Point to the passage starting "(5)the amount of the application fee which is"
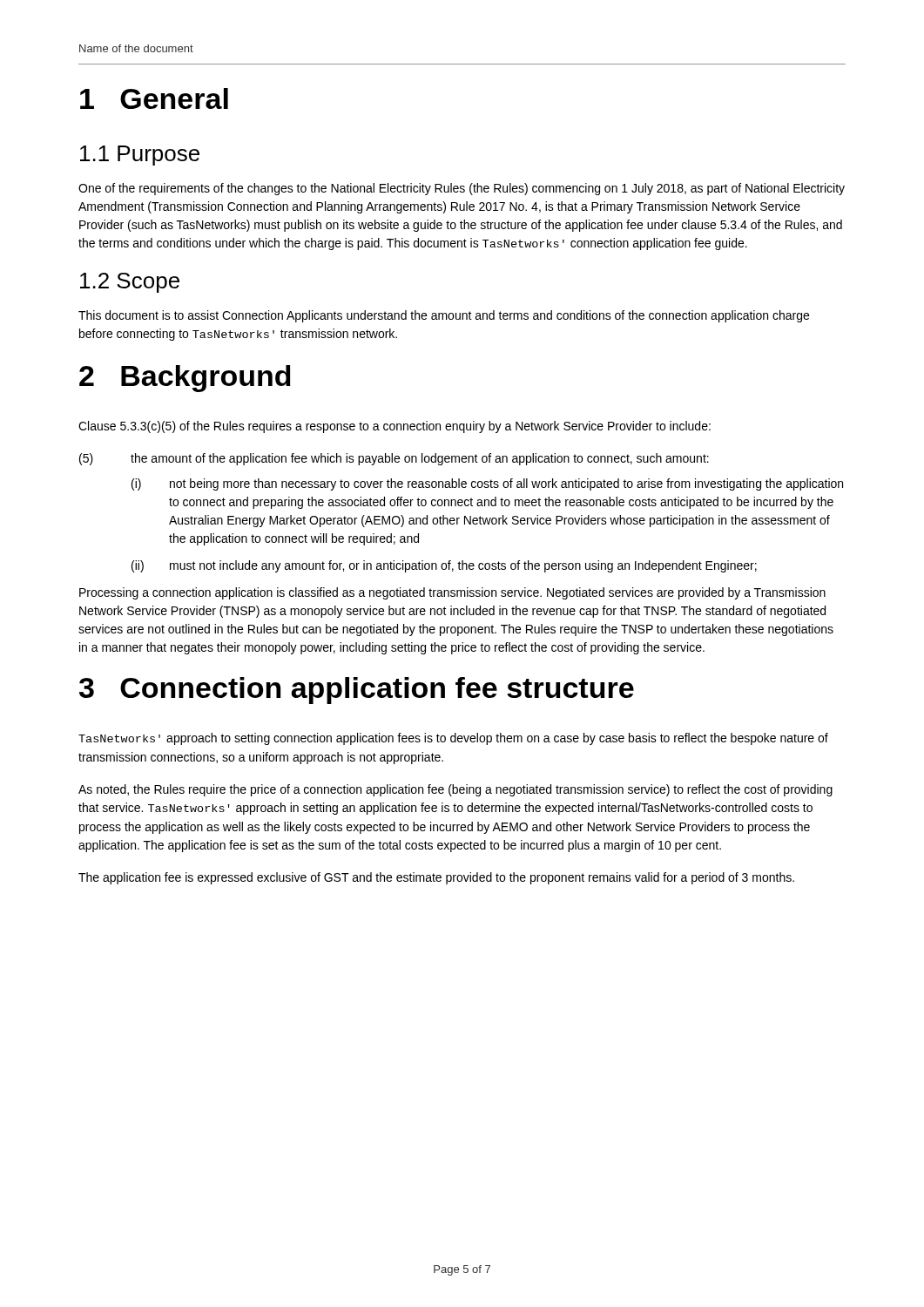Screen dimensions: 1307x924 [x=462, y=458]
